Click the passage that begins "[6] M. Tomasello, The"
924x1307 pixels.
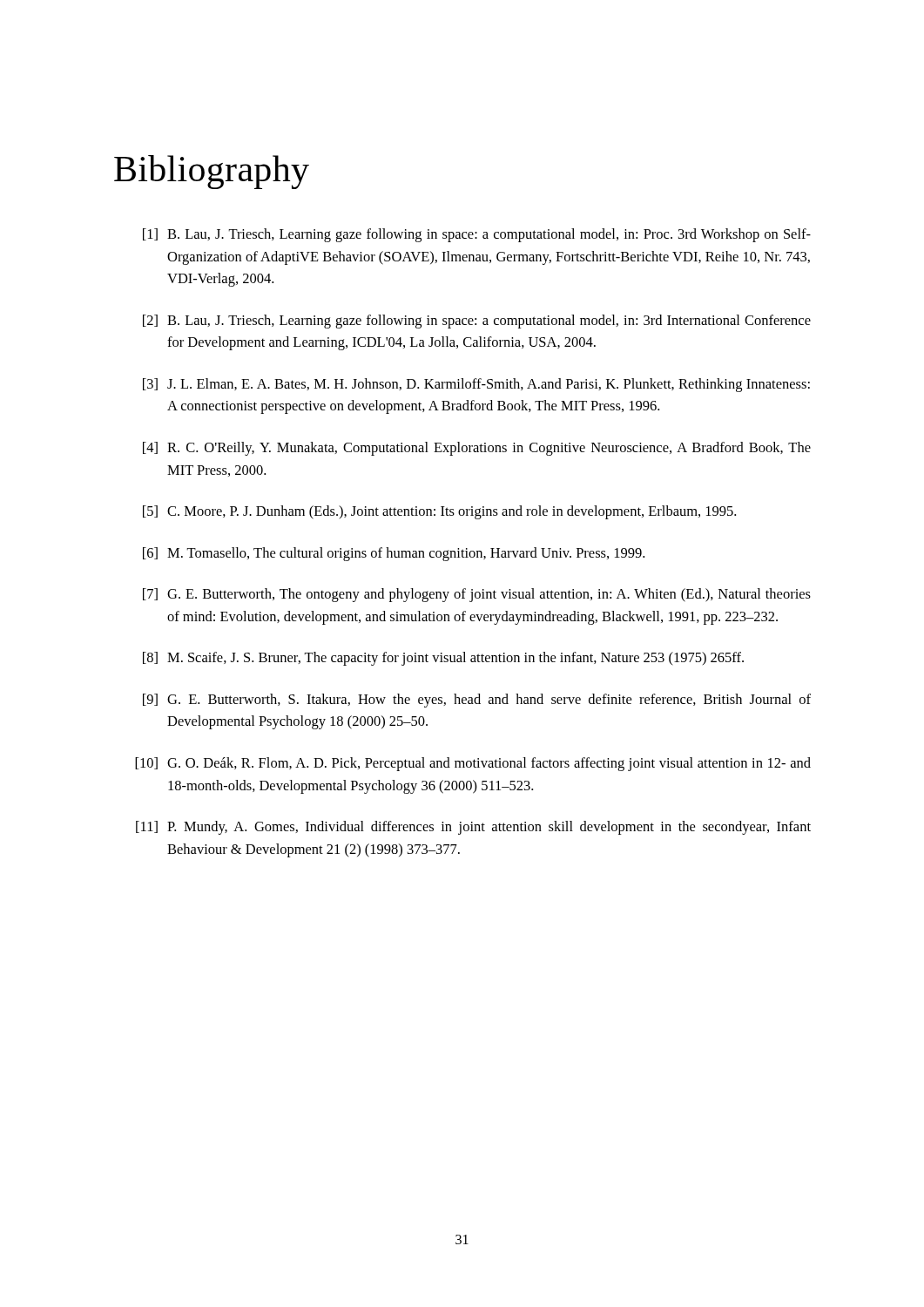tap(462, 553)
